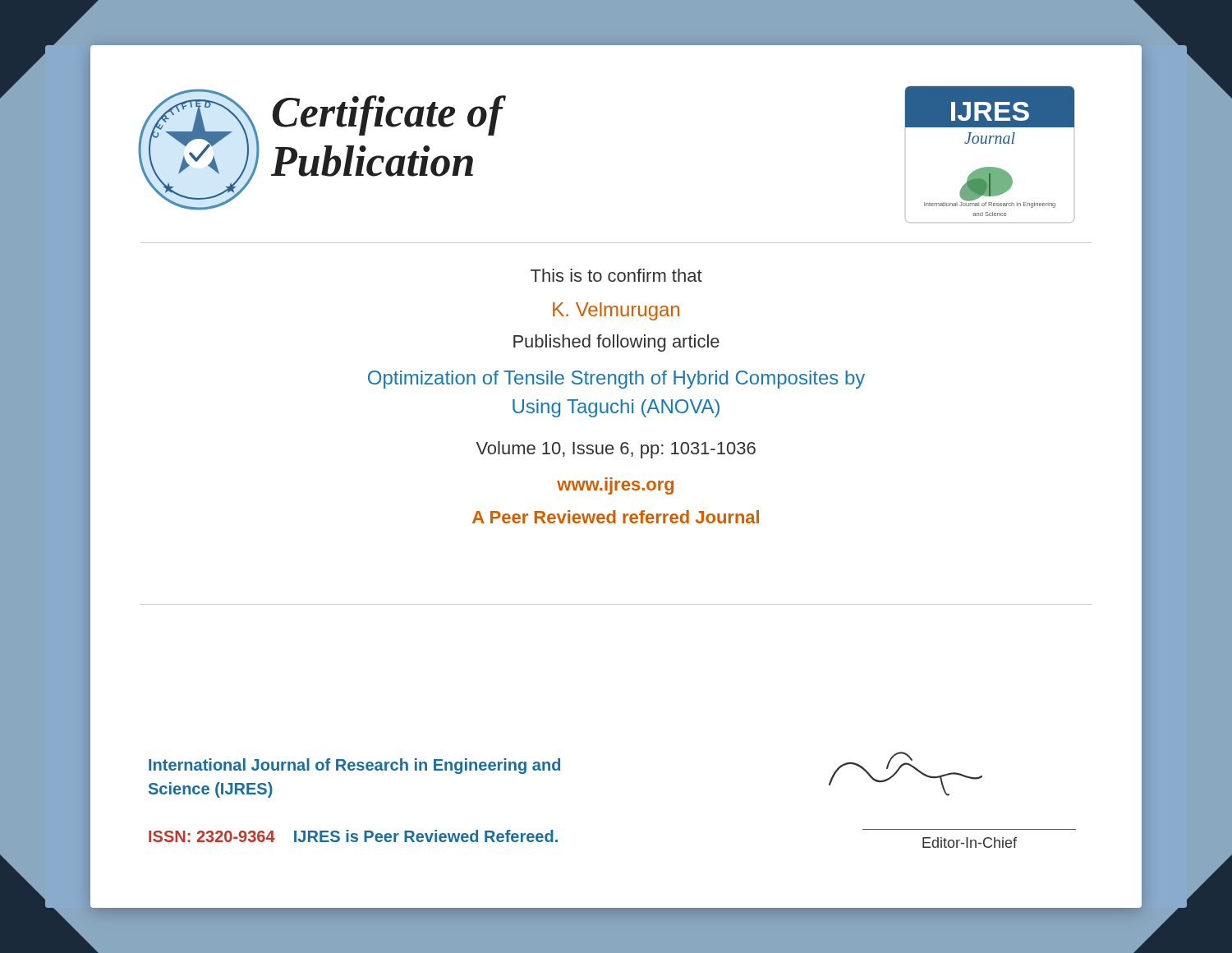1232x953 pixels.
Task: Click on the block starting "Published following article"
Action: click(x=616, y=342)
